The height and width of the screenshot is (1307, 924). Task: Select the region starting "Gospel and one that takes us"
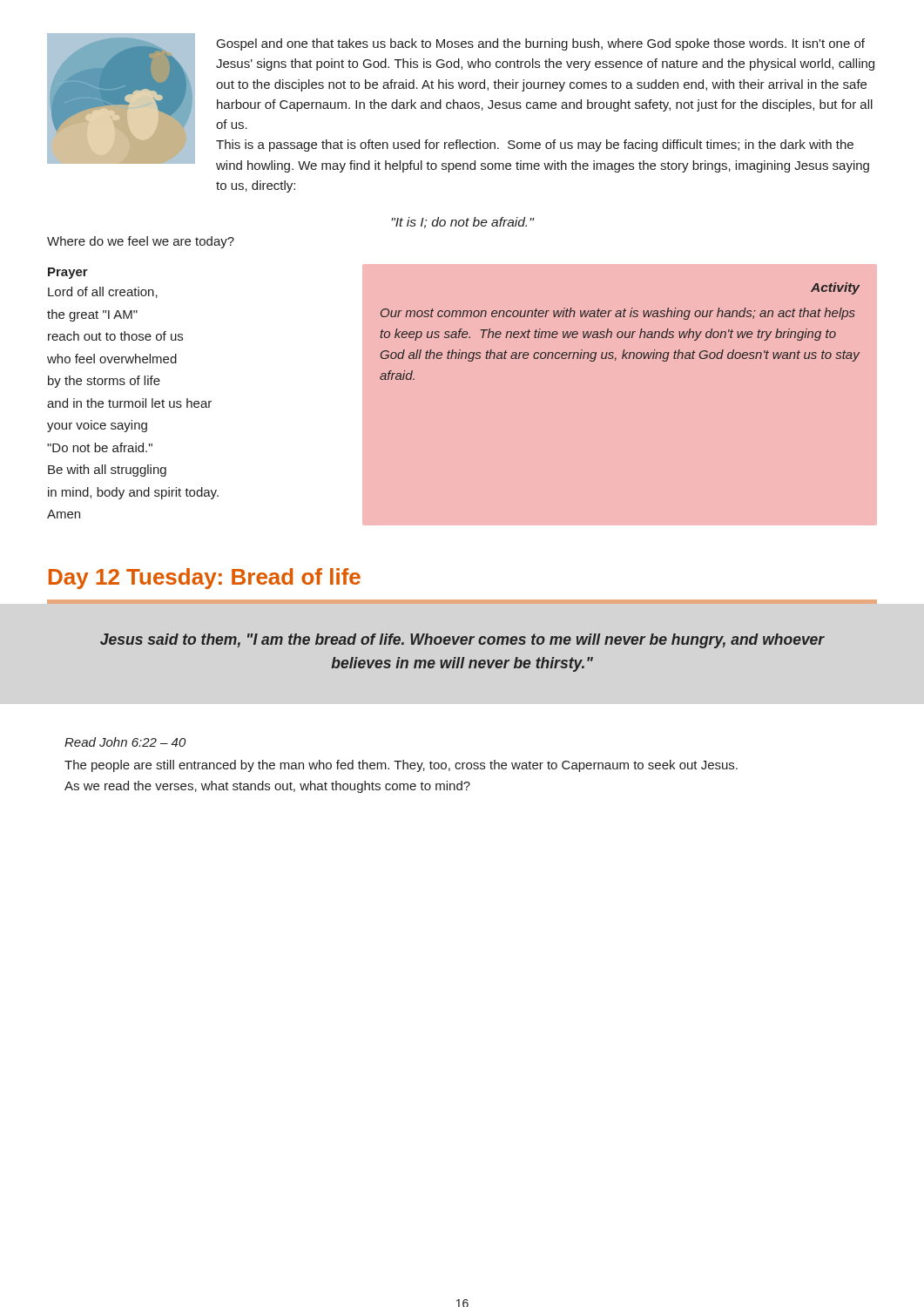click(x=546, y=114)
